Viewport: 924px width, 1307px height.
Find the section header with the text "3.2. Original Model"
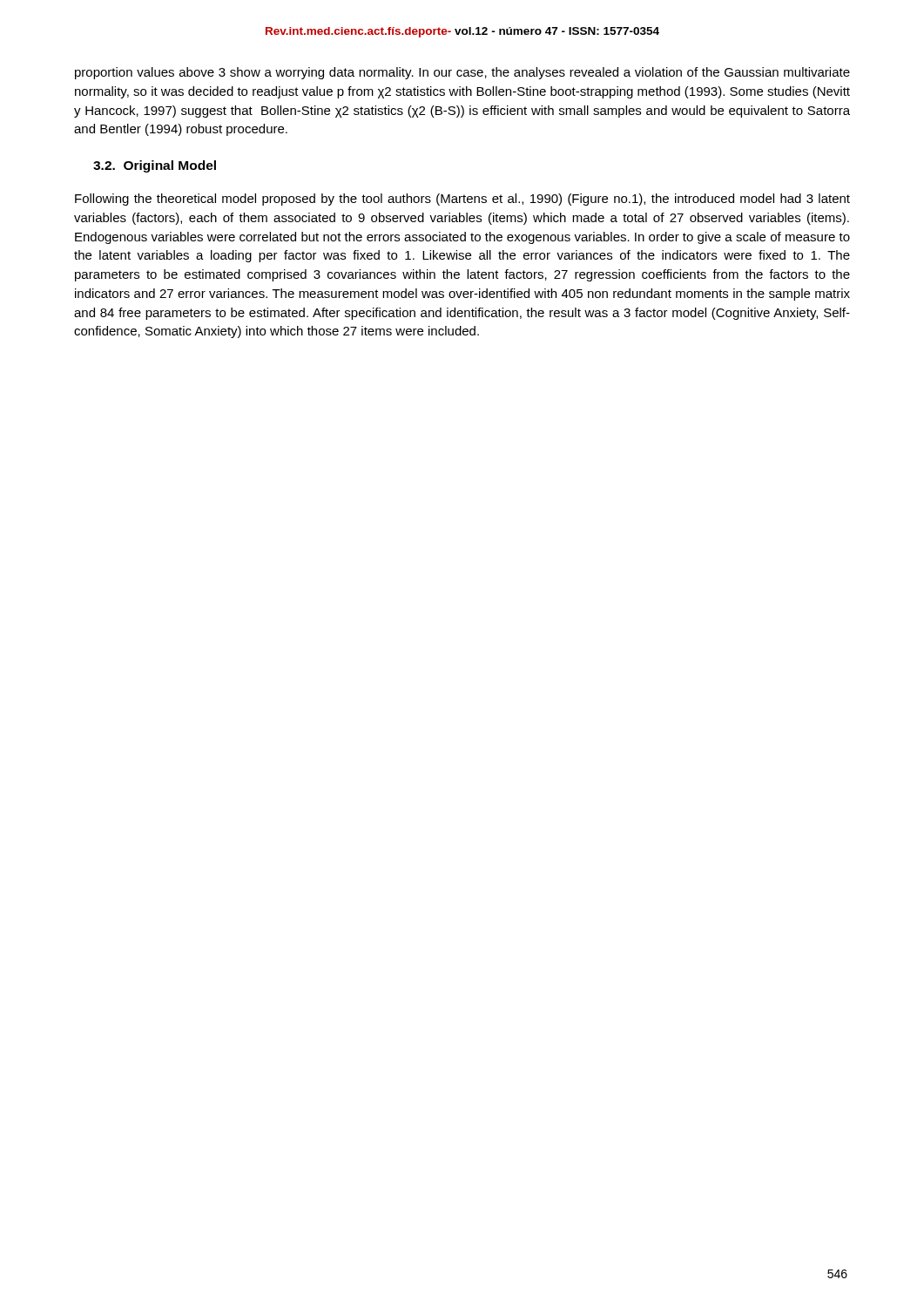click(x=155, y=165)
